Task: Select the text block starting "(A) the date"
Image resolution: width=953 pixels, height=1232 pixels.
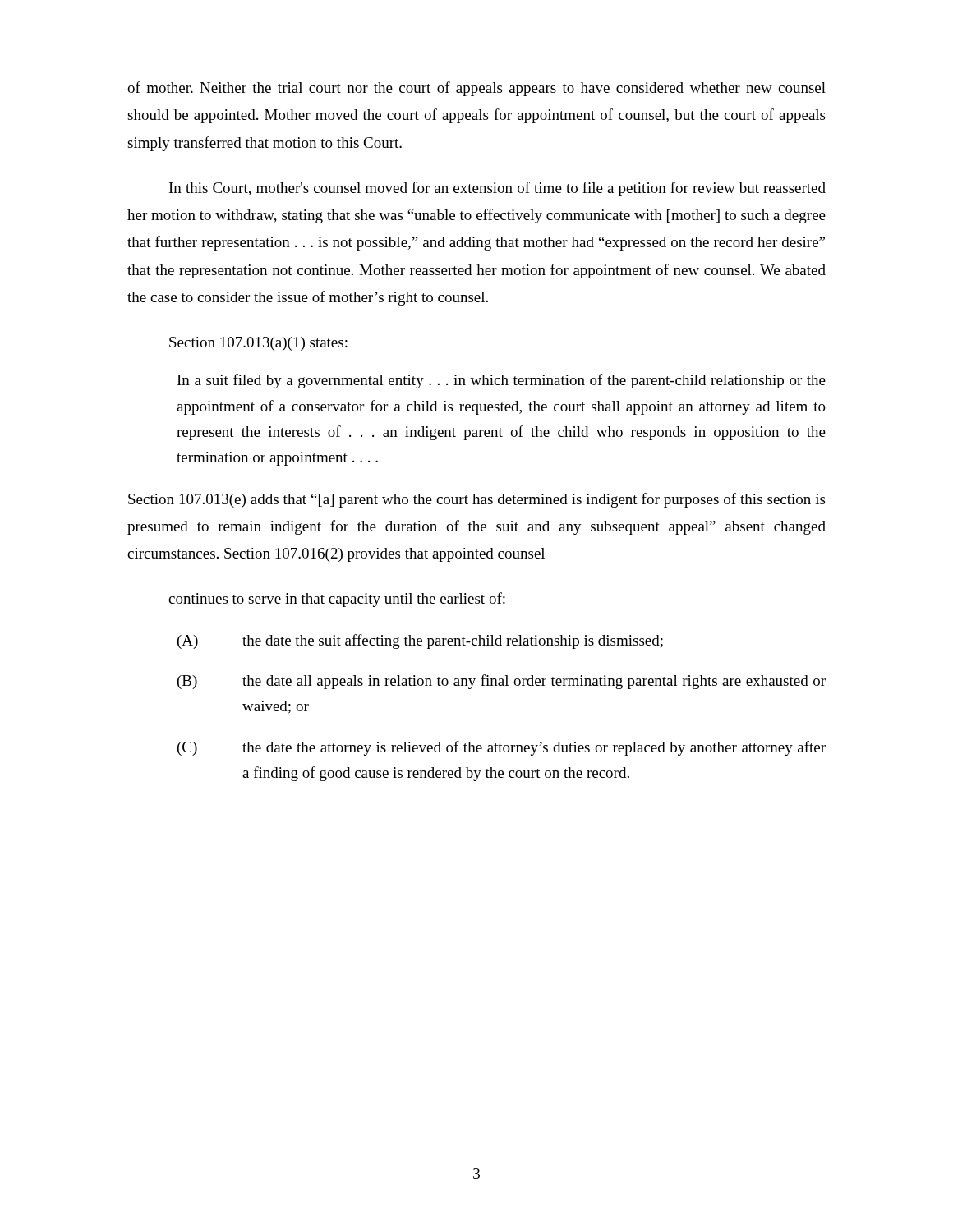Action: tap(476, 640)
